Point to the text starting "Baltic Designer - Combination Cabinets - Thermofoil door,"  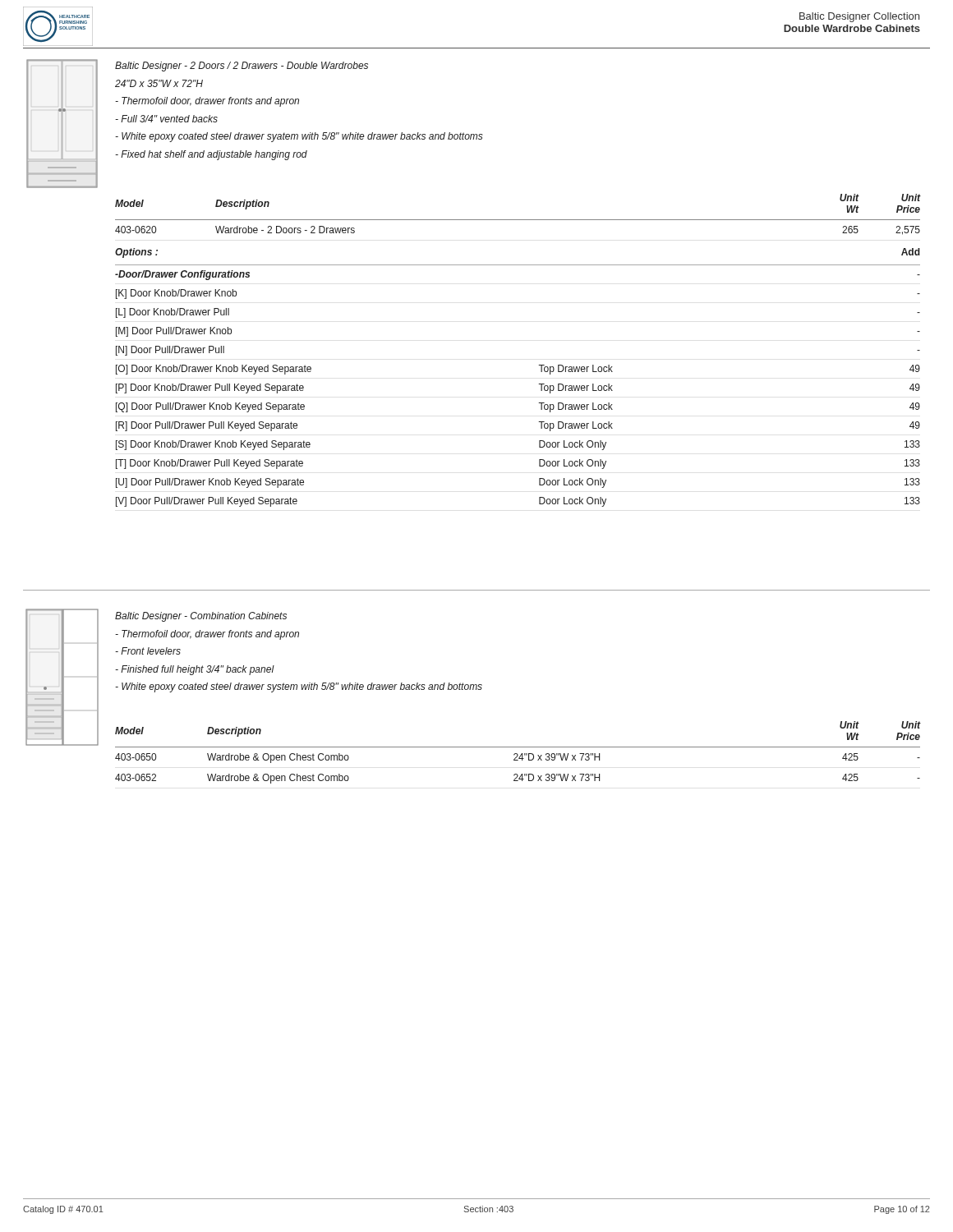pos(201,617)
